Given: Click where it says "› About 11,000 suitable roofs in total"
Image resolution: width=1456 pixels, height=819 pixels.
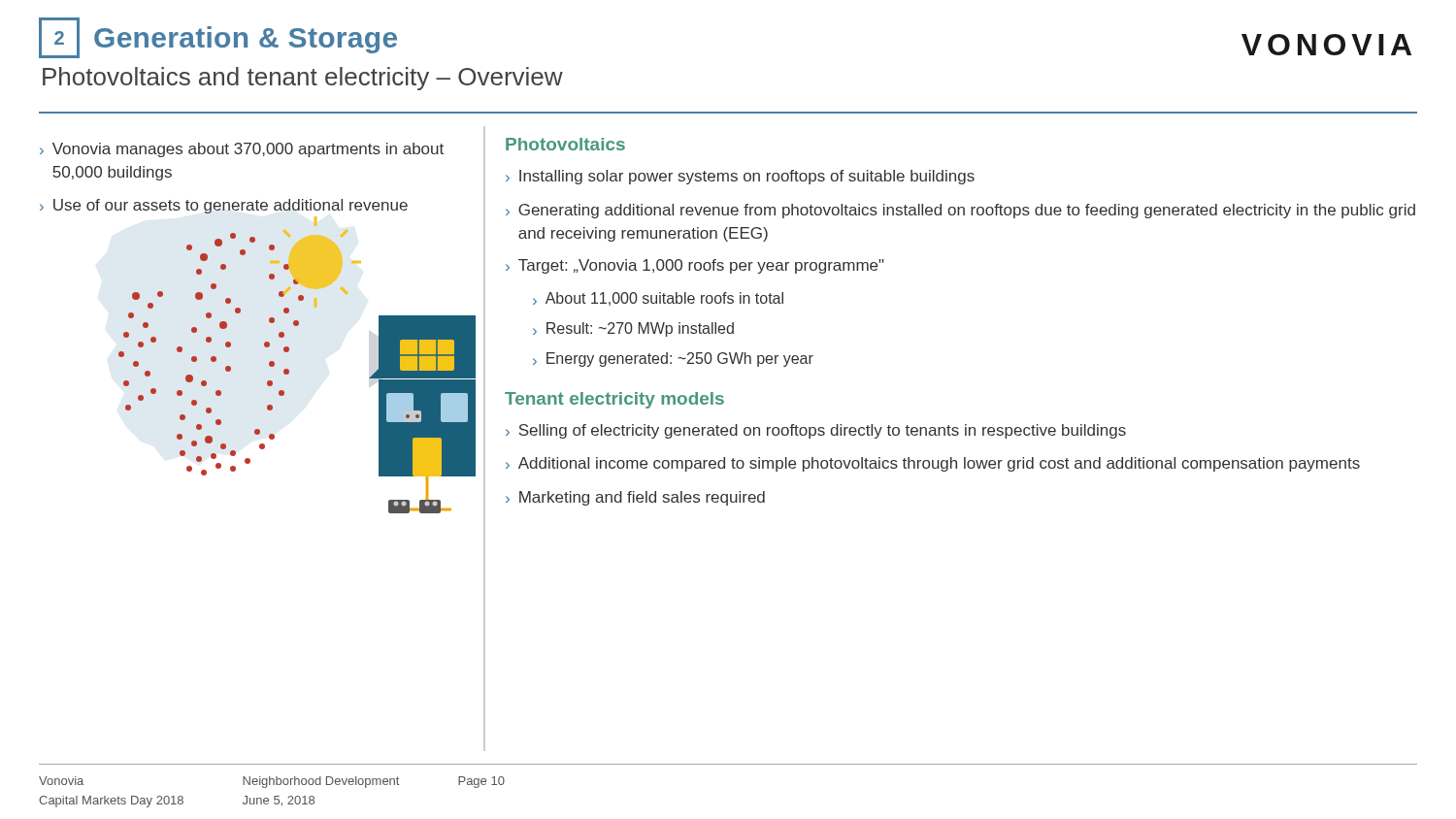Looking at the screenshot, I should click(x=658, y=300).
